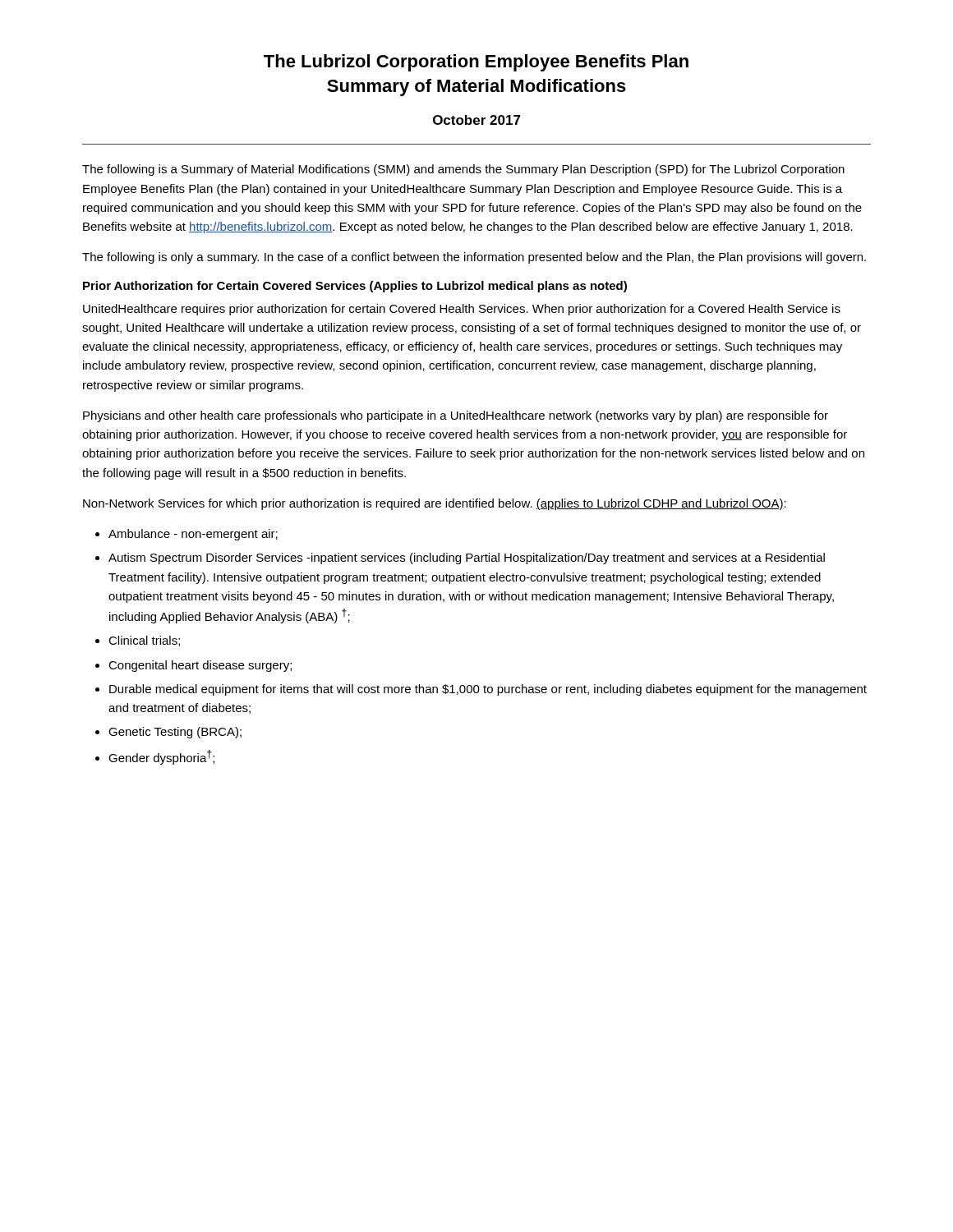This screenshot has height=1232, width=953.
Task: Select the element starting "Physicians and other health care professionals who"
Action: [474, 444]
